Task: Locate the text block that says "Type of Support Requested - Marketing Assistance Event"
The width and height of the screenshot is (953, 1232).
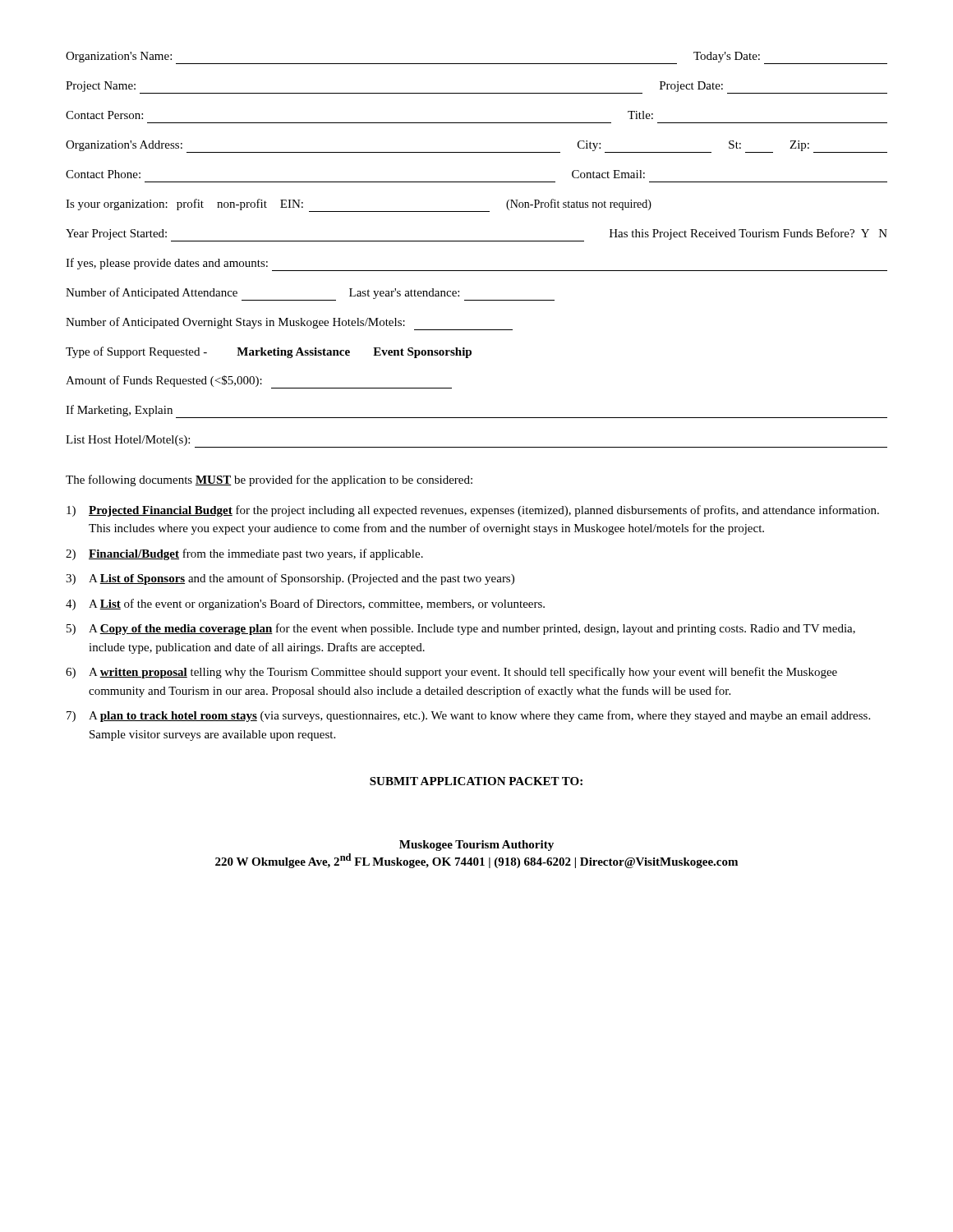Action: point(269,352)
